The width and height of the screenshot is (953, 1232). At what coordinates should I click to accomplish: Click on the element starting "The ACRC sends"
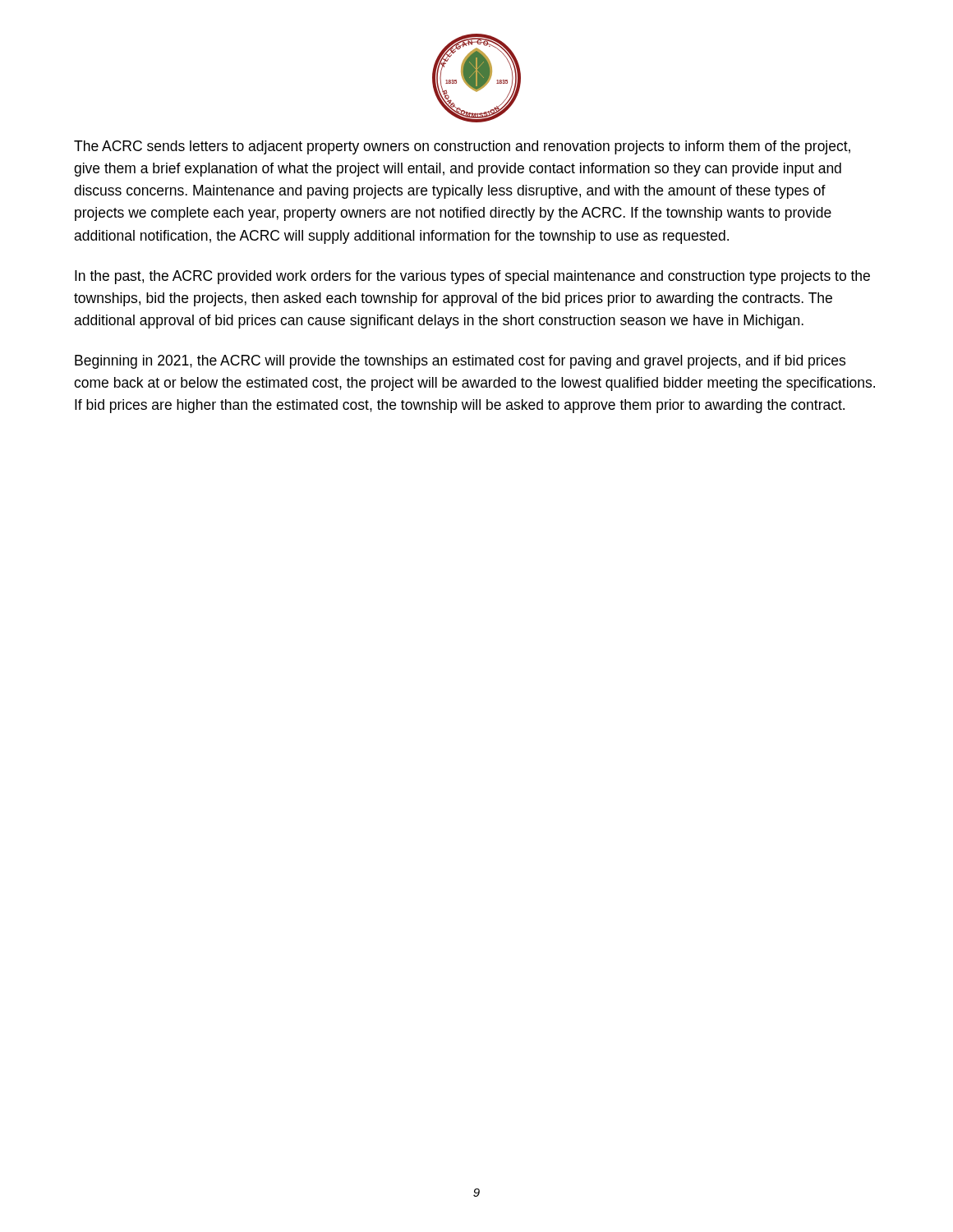[x=476, y=191]
